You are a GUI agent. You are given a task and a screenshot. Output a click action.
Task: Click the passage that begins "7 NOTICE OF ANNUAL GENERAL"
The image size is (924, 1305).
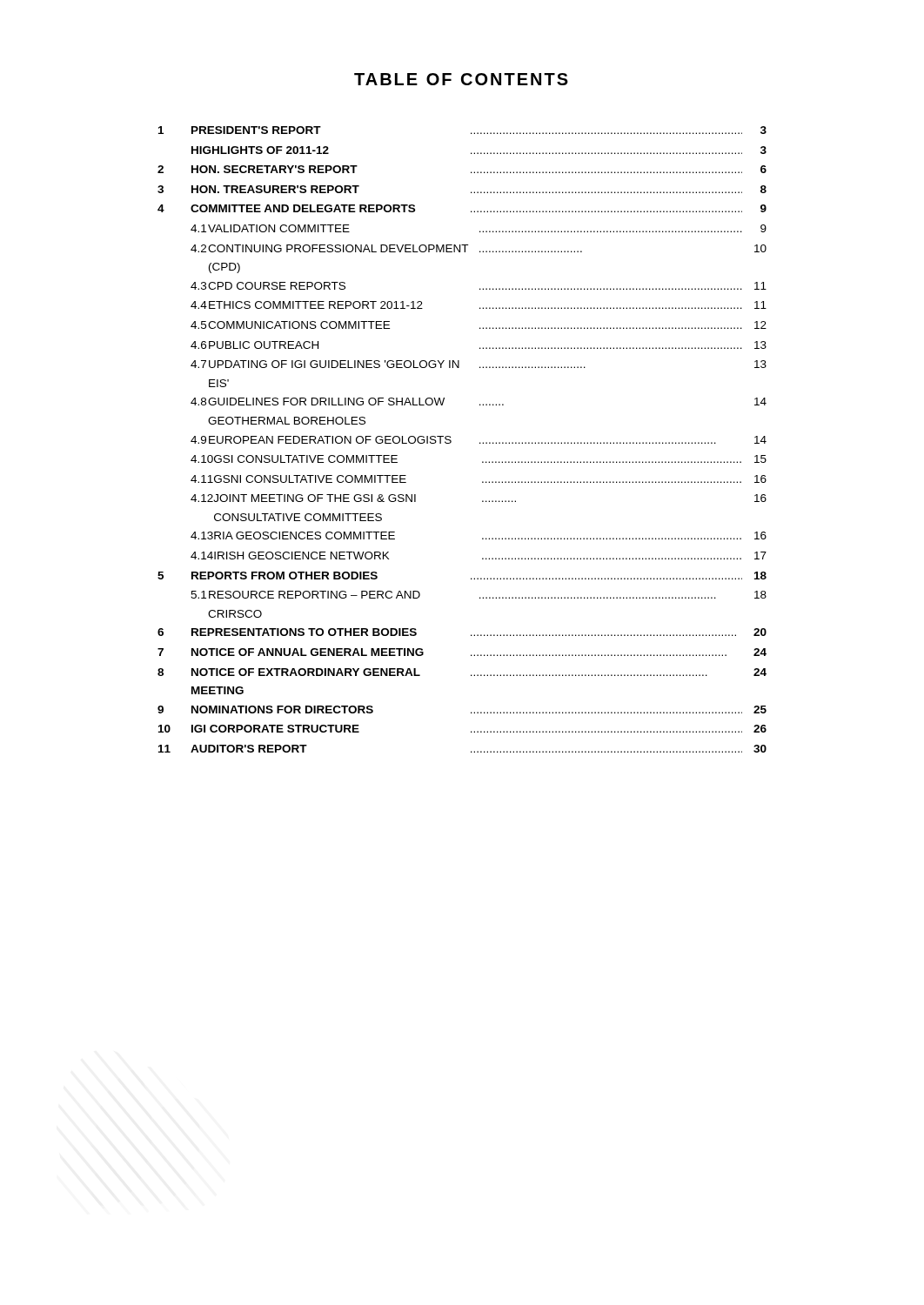[462, 653]
